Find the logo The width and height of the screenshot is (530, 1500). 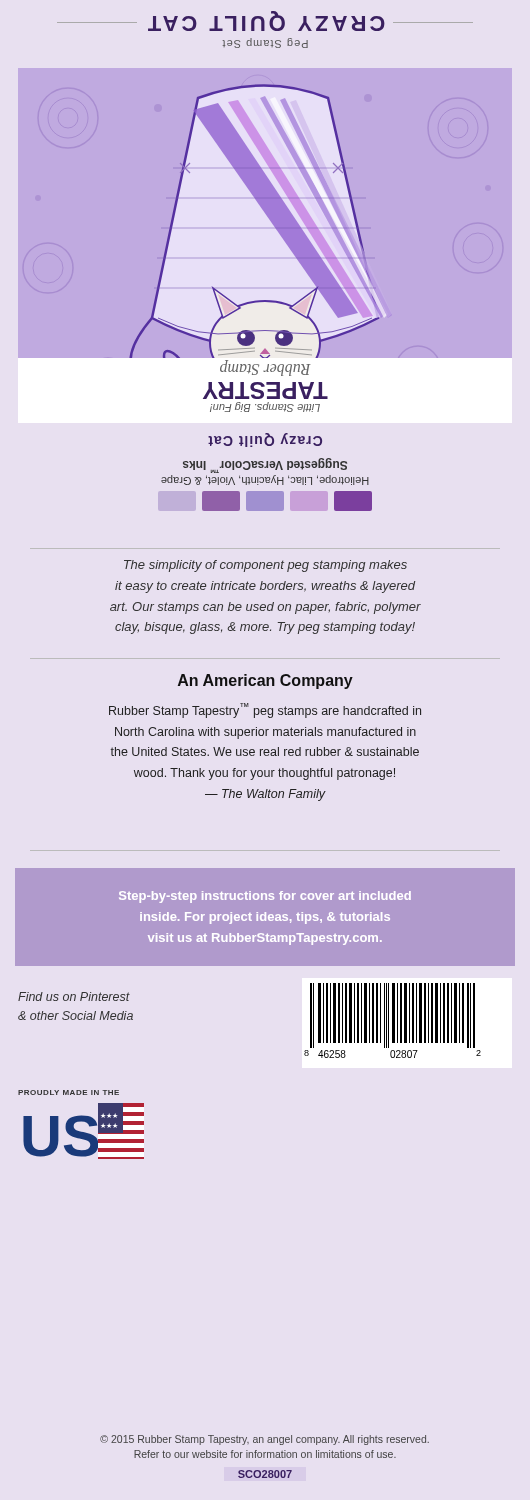[86, 1126]
